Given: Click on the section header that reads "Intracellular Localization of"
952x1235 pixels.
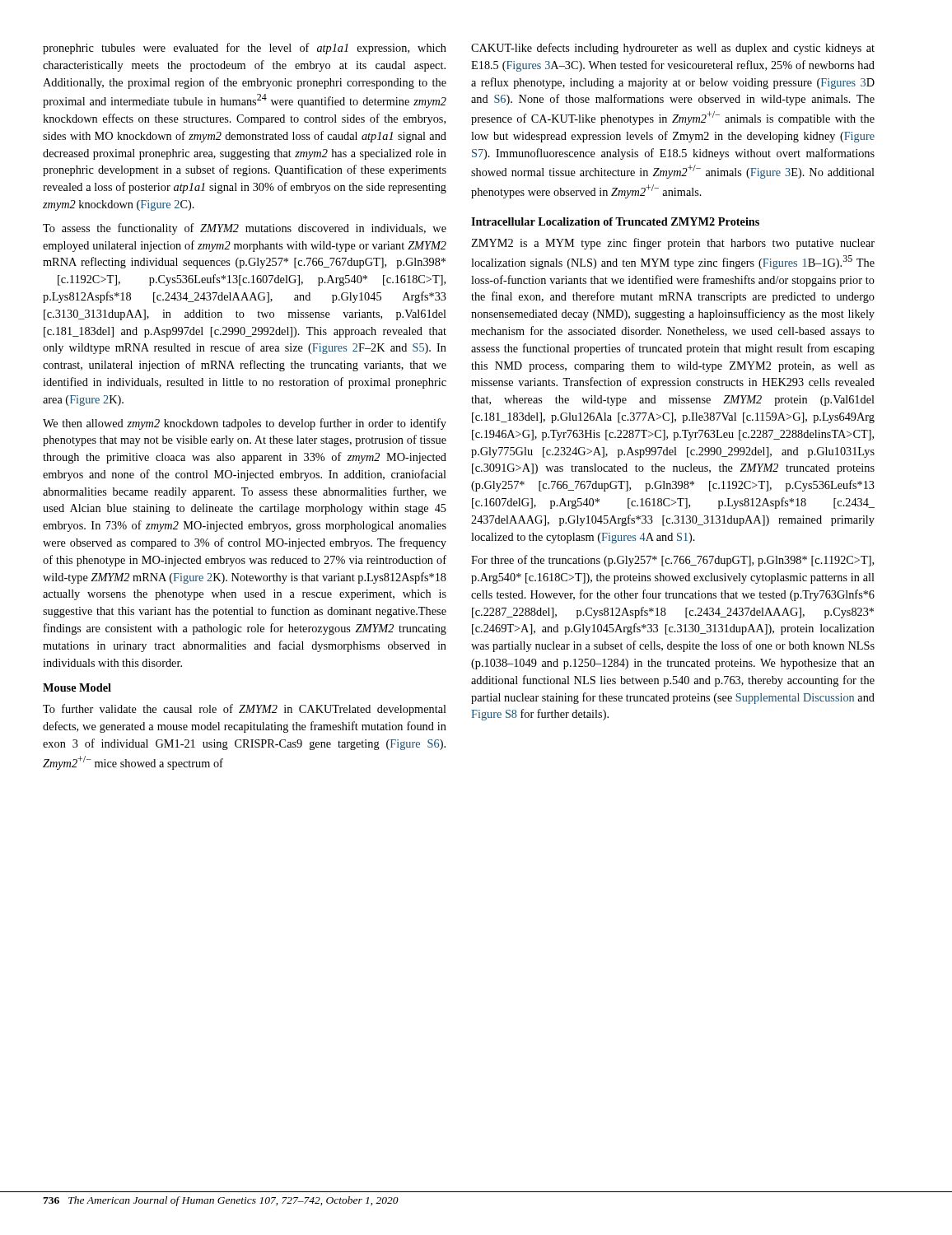Looking at the screenshot, I should (x=615, y=222).
